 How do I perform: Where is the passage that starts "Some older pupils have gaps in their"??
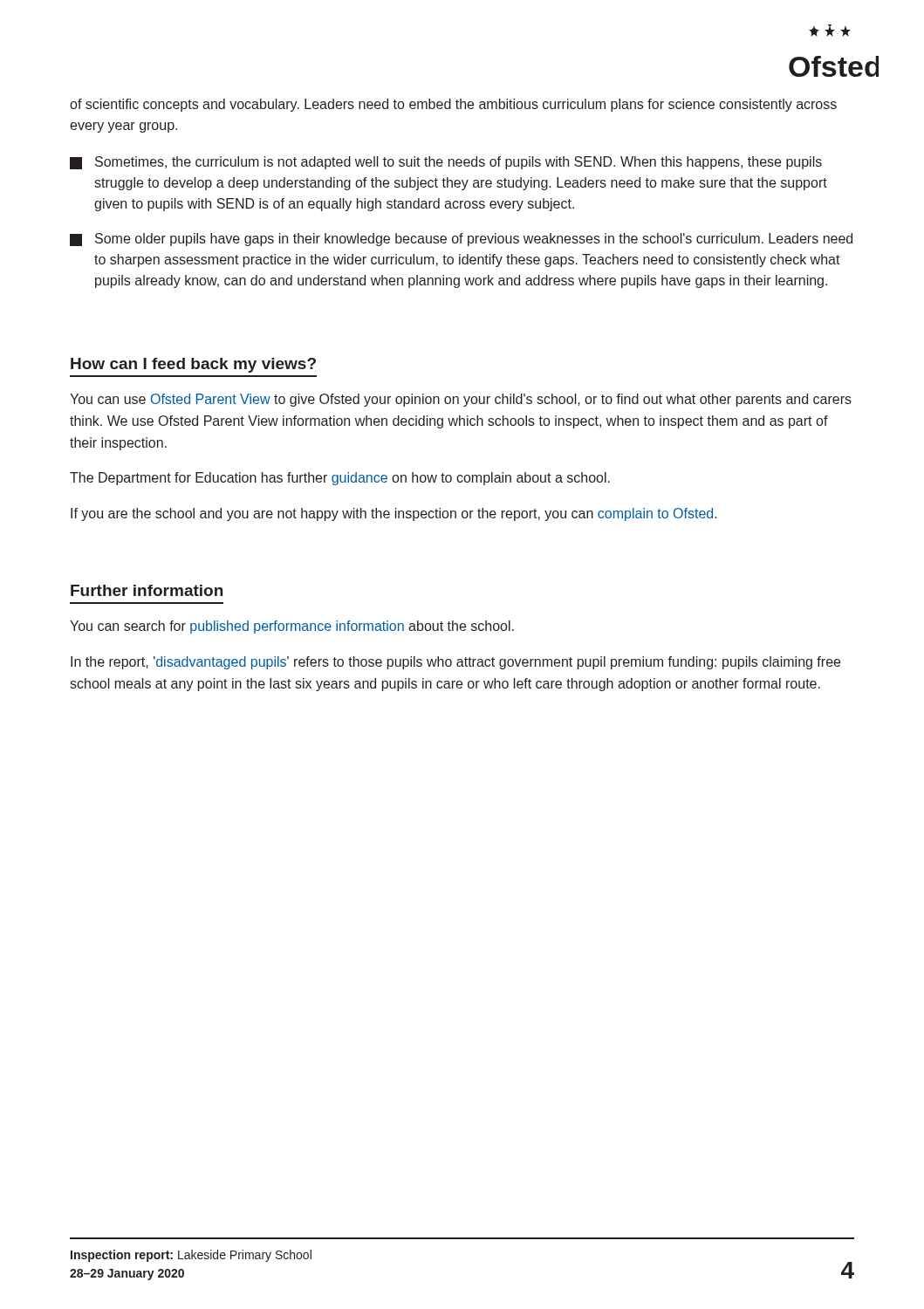coord(462,260)
